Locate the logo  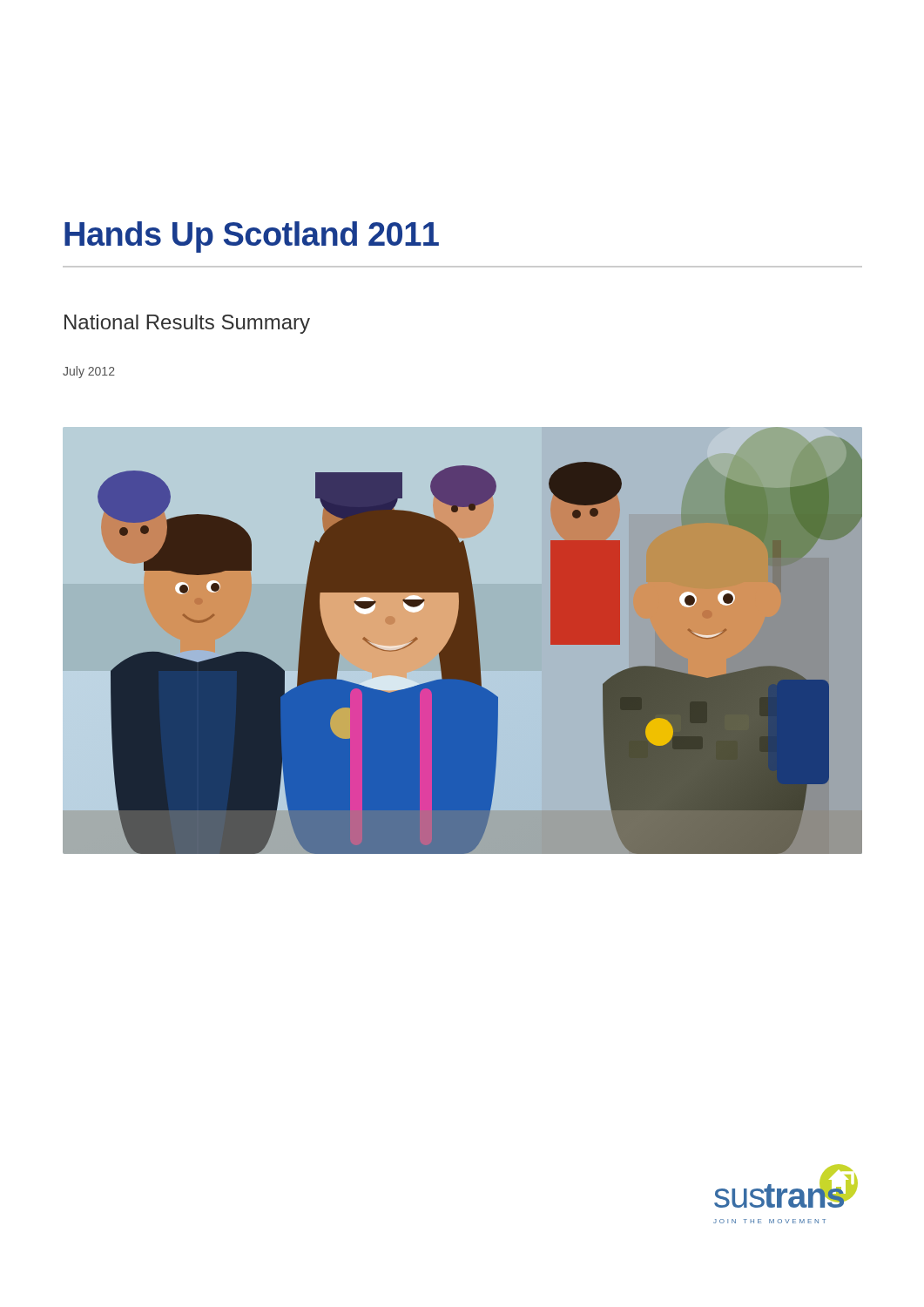pos(787,1203)
